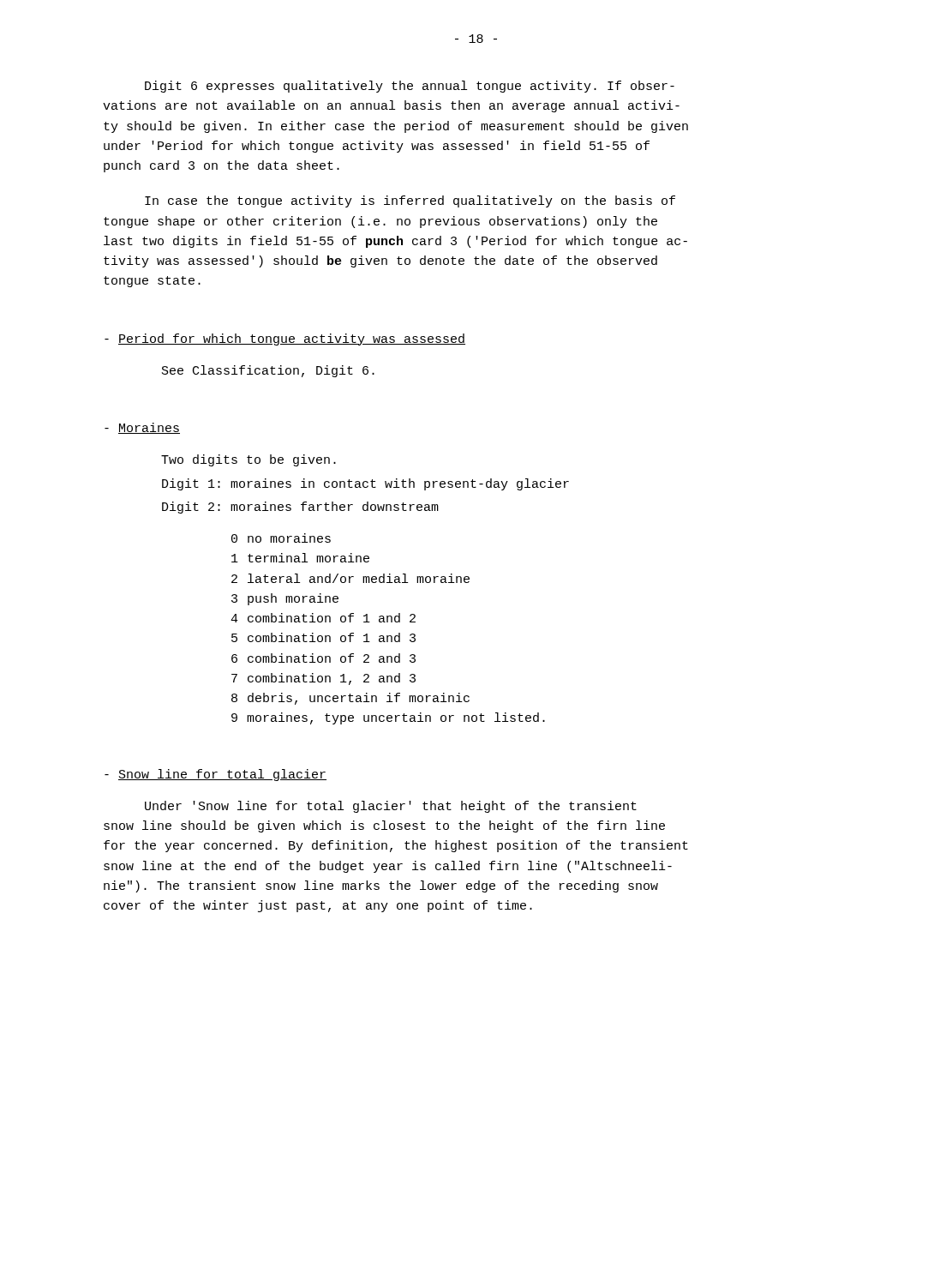This screenshot has width=952, height=1286.
Task: Find the block starting "Digit 6 expresses qualitatively the annual tongue activity."
Action: [396, 127]
